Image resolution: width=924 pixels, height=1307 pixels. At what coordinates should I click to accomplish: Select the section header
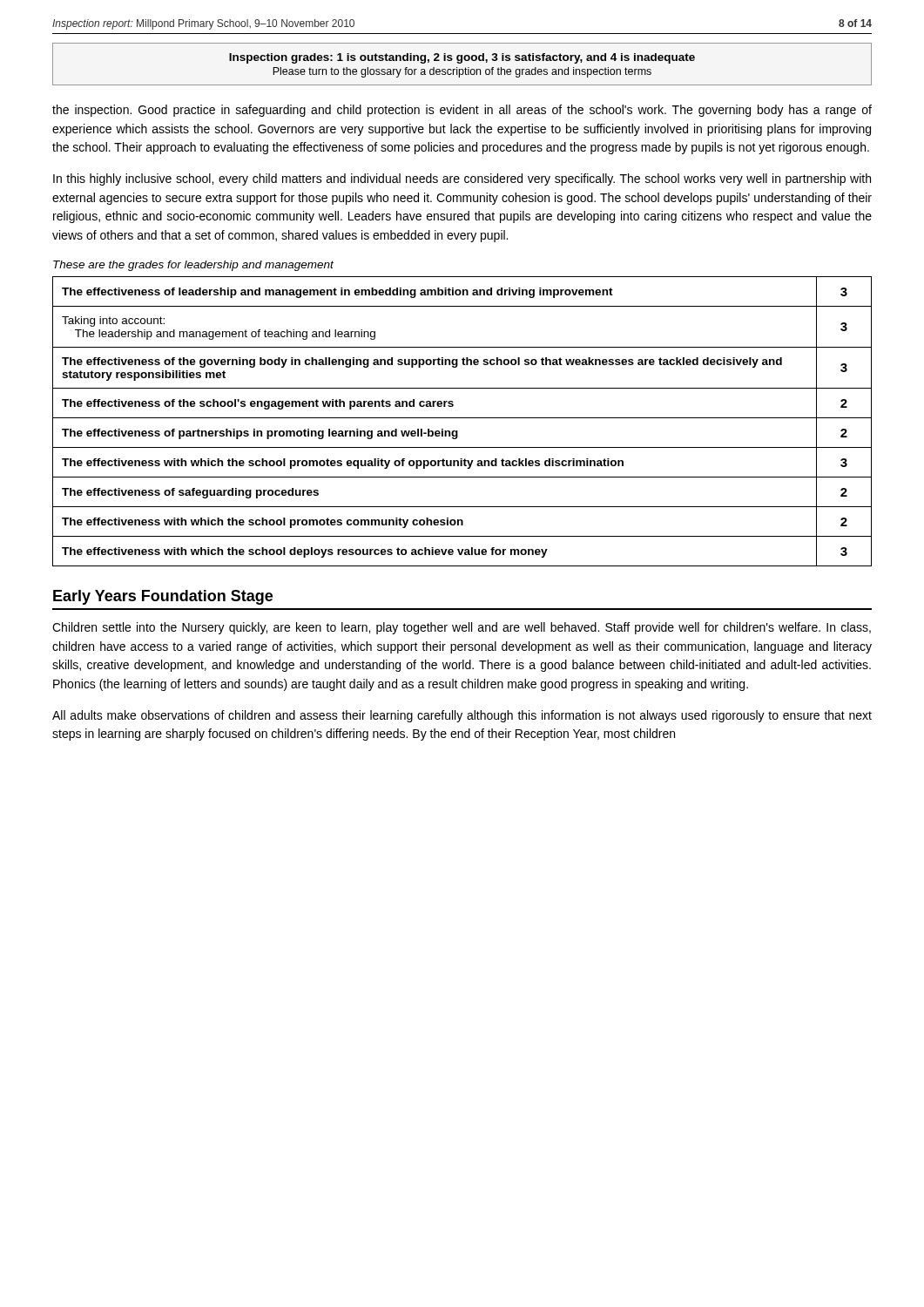click(x=163, y=596)
